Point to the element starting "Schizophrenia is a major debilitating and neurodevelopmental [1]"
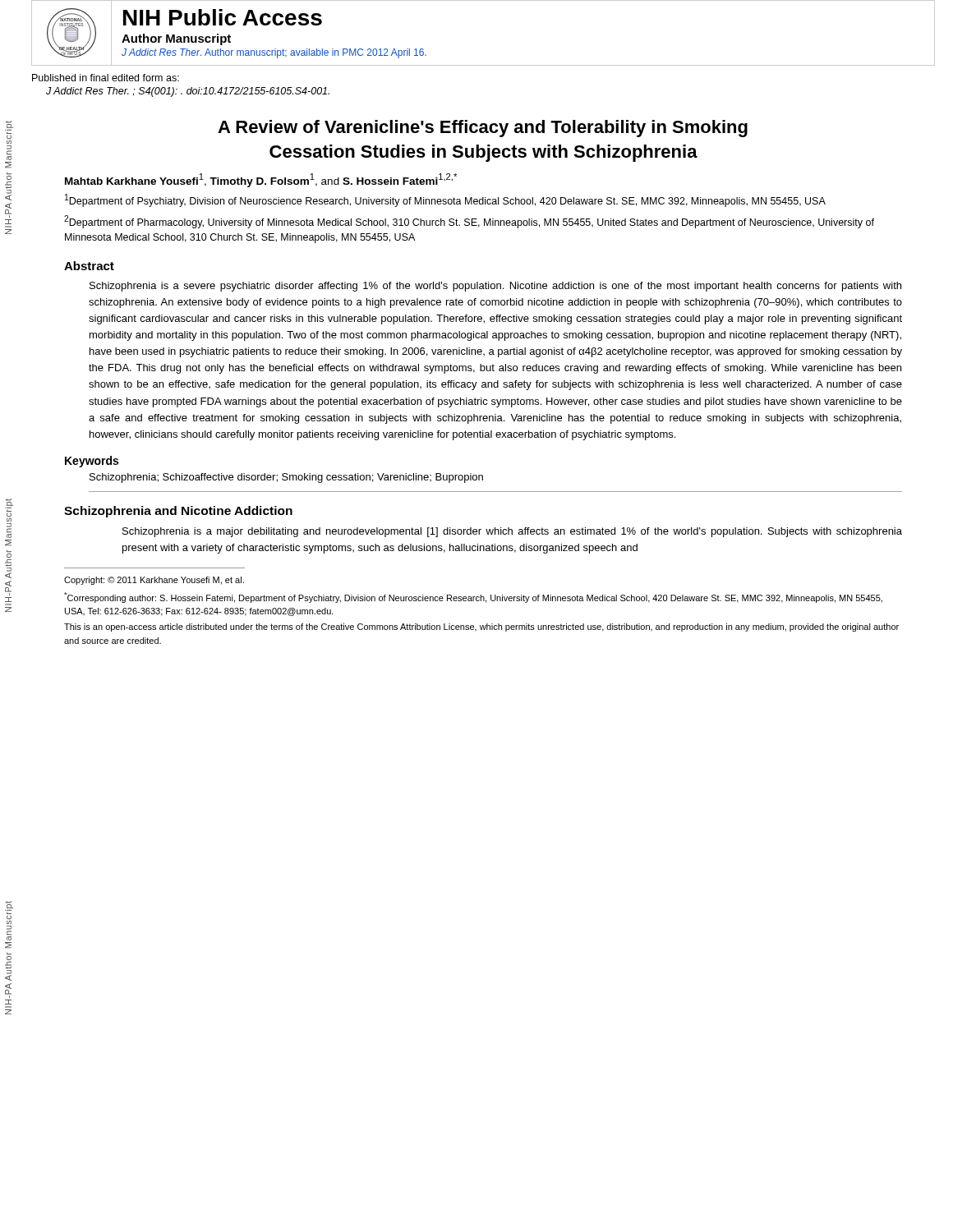This screenshot has width=953, height=1232. 512,539
